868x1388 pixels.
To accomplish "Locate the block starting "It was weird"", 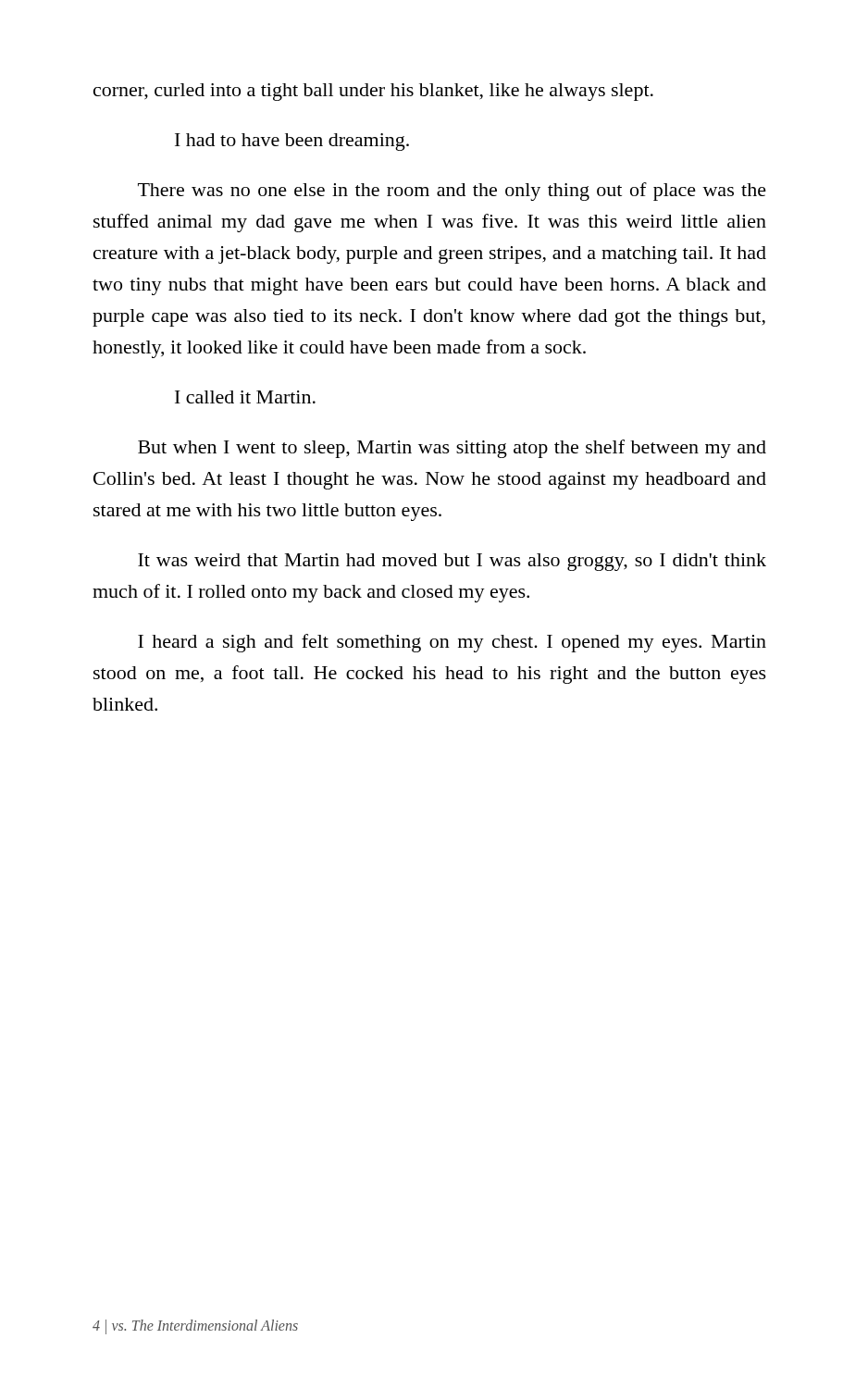I will [429, 575].
